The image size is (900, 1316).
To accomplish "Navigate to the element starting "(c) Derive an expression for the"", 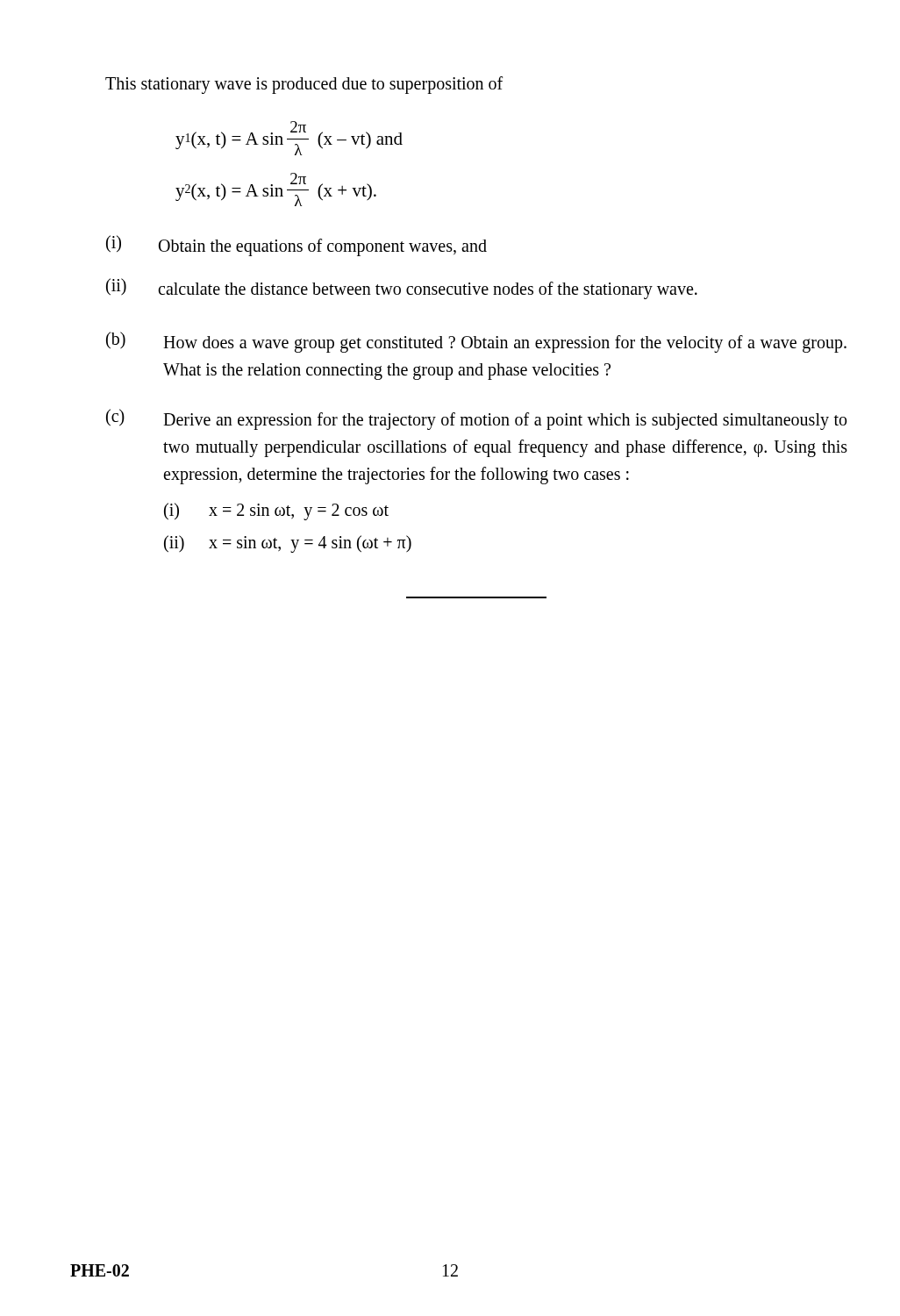I will [476, 484].
